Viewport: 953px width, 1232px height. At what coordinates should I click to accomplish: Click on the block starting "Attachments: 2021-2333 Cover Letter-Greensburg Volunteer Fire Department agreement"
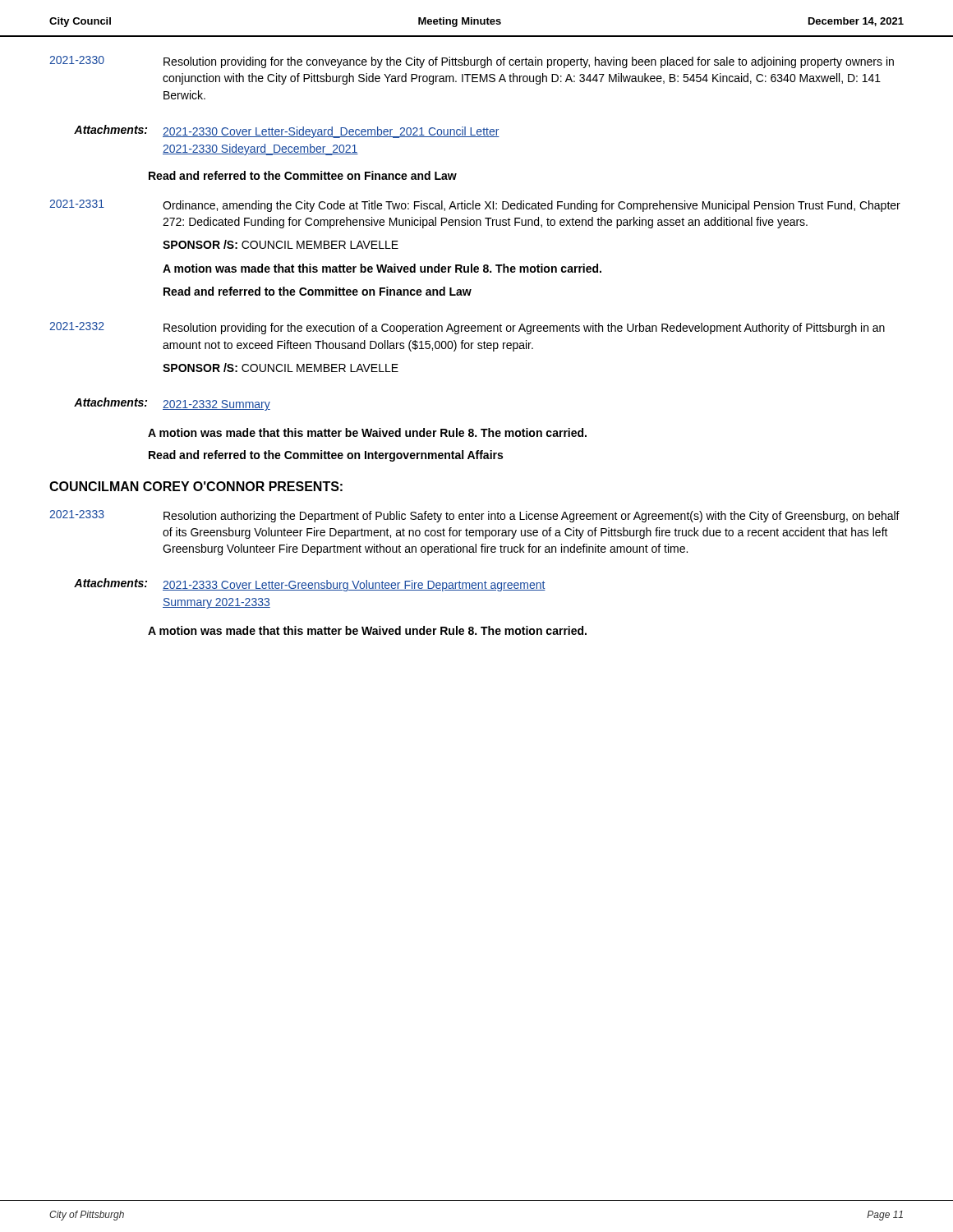click(x=476, y=594)
